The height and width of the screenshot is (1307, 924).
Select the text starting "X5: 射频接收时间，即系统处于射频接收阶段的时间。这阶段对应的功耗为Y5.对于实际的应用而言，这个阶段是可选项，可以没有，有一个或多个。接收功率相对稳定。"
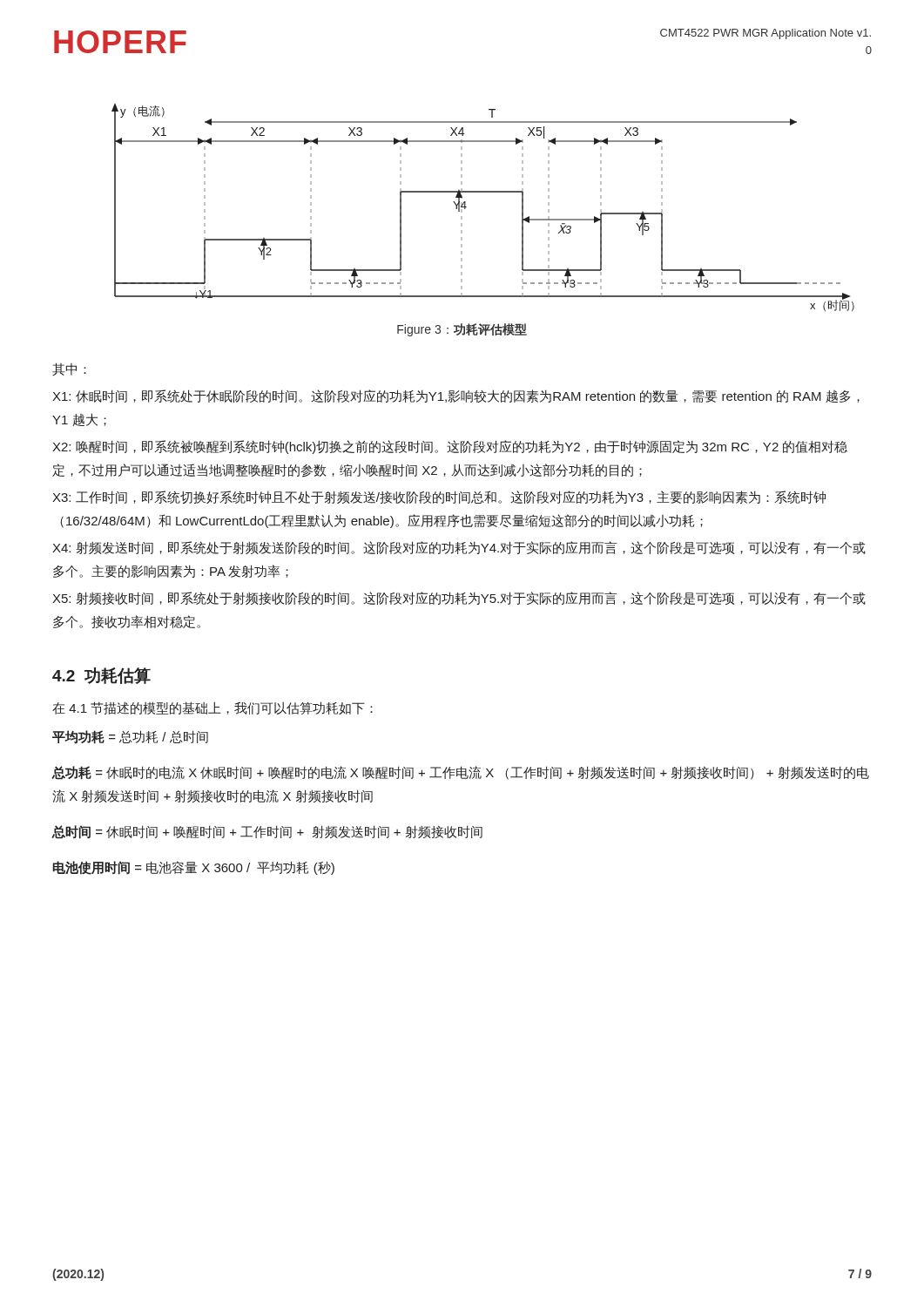(459, 610)
